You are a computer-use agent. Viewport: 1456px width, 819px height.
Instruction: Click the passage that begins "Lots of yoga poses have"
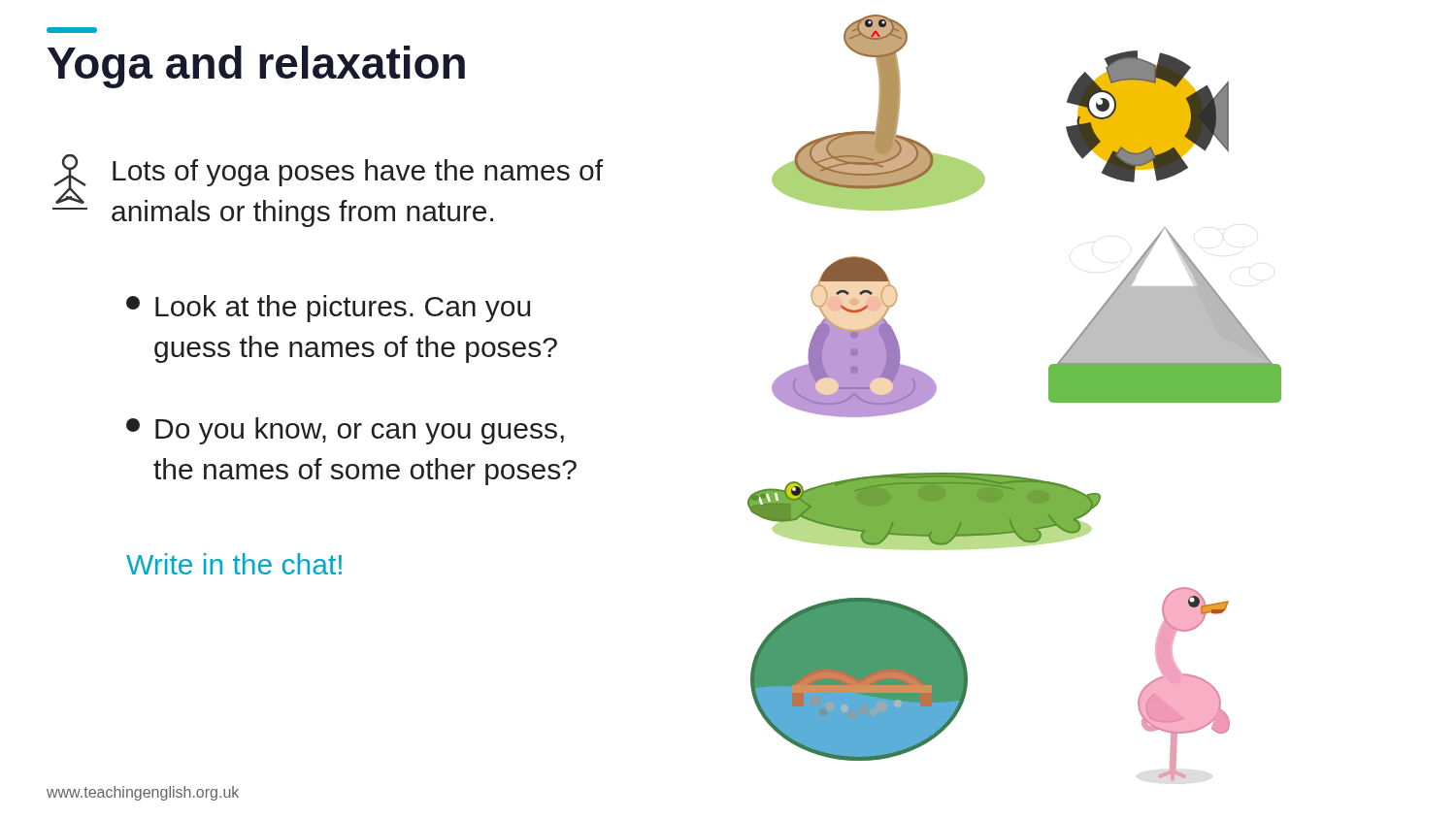point(325,191)
